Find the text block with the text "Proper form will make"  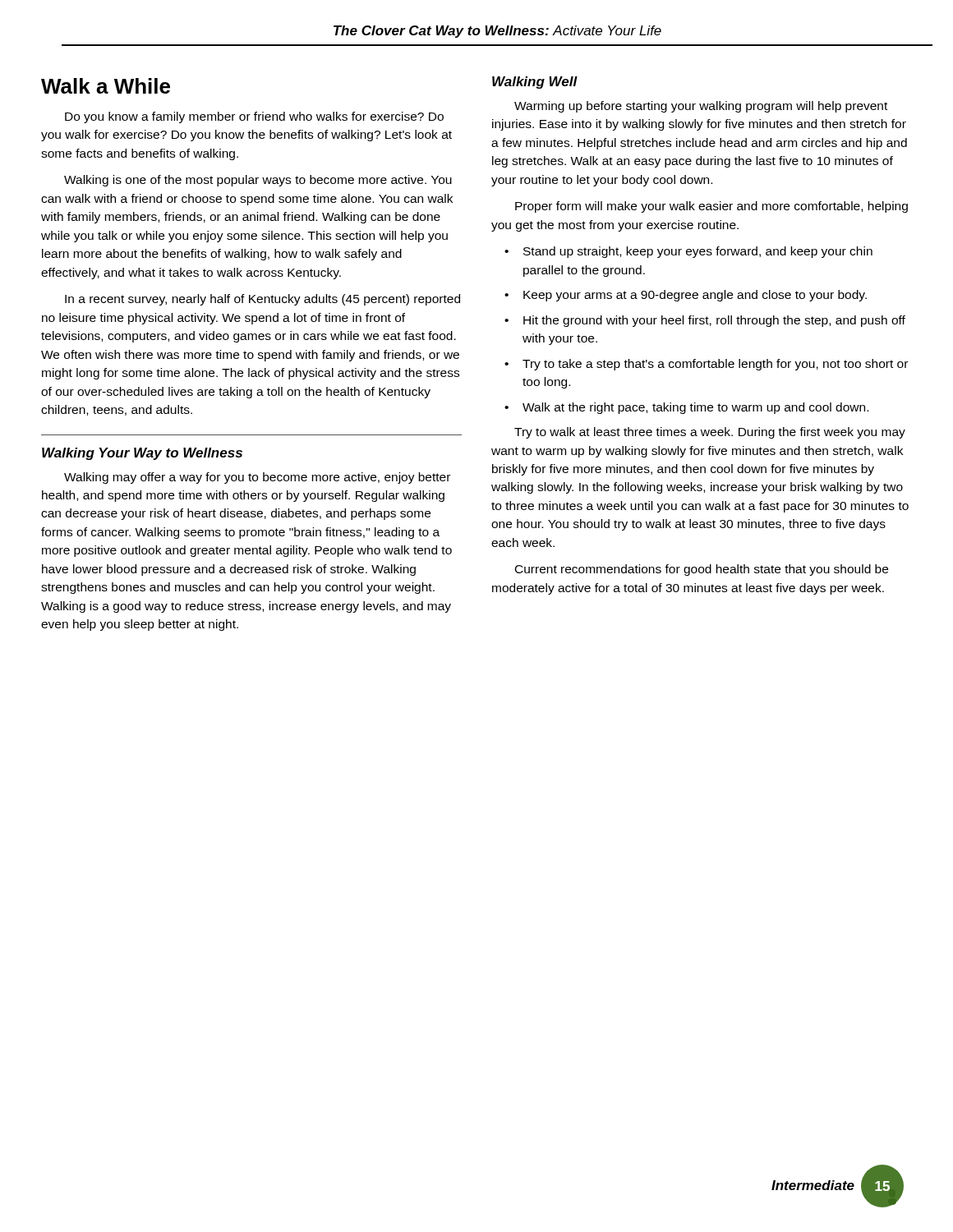pyautogui.click(x=702, y=216)
